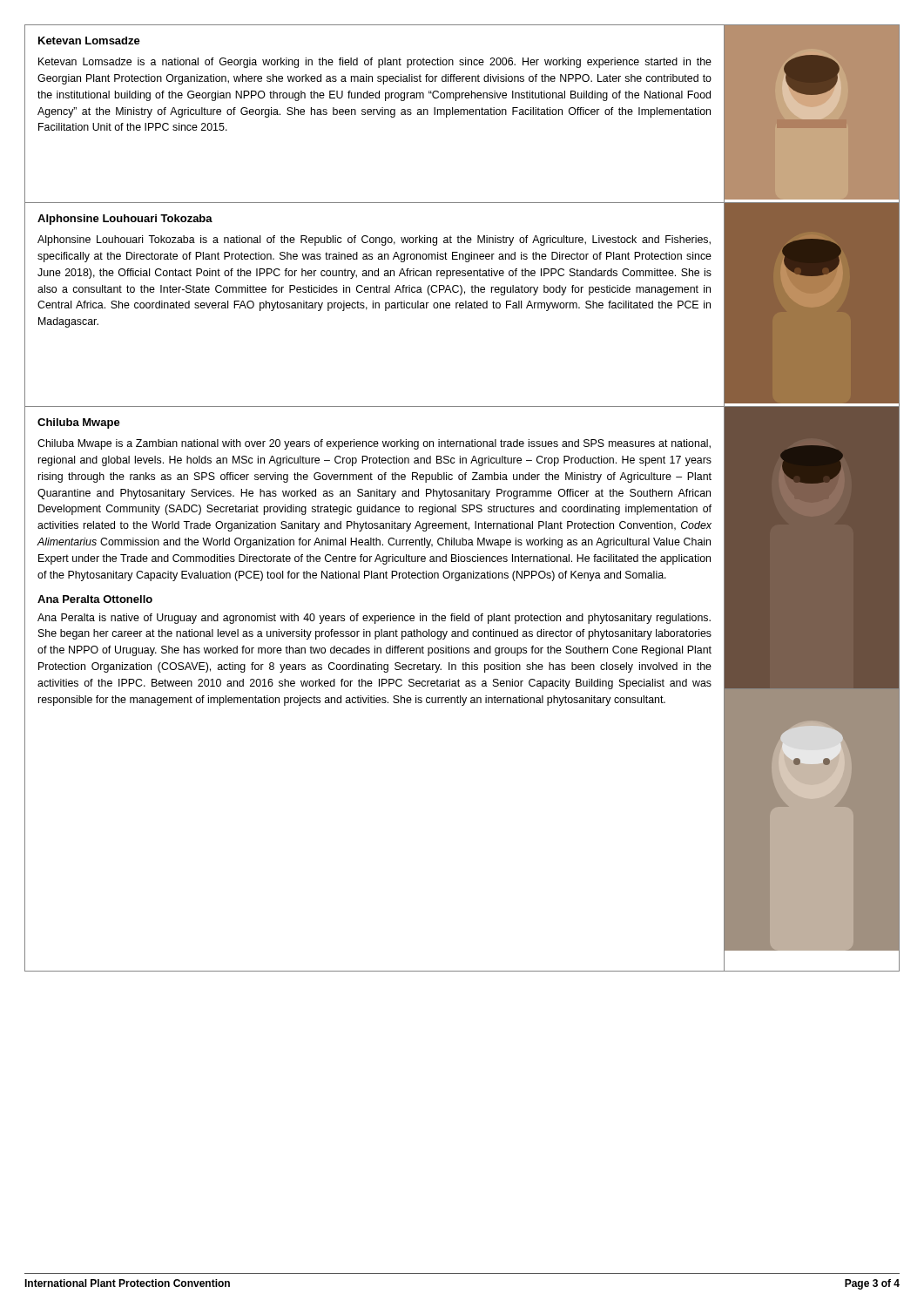Viewport: 924px width, 1307px height.
Task: Select the section header that says "Chiluba Mwape"
Action: 79,422
